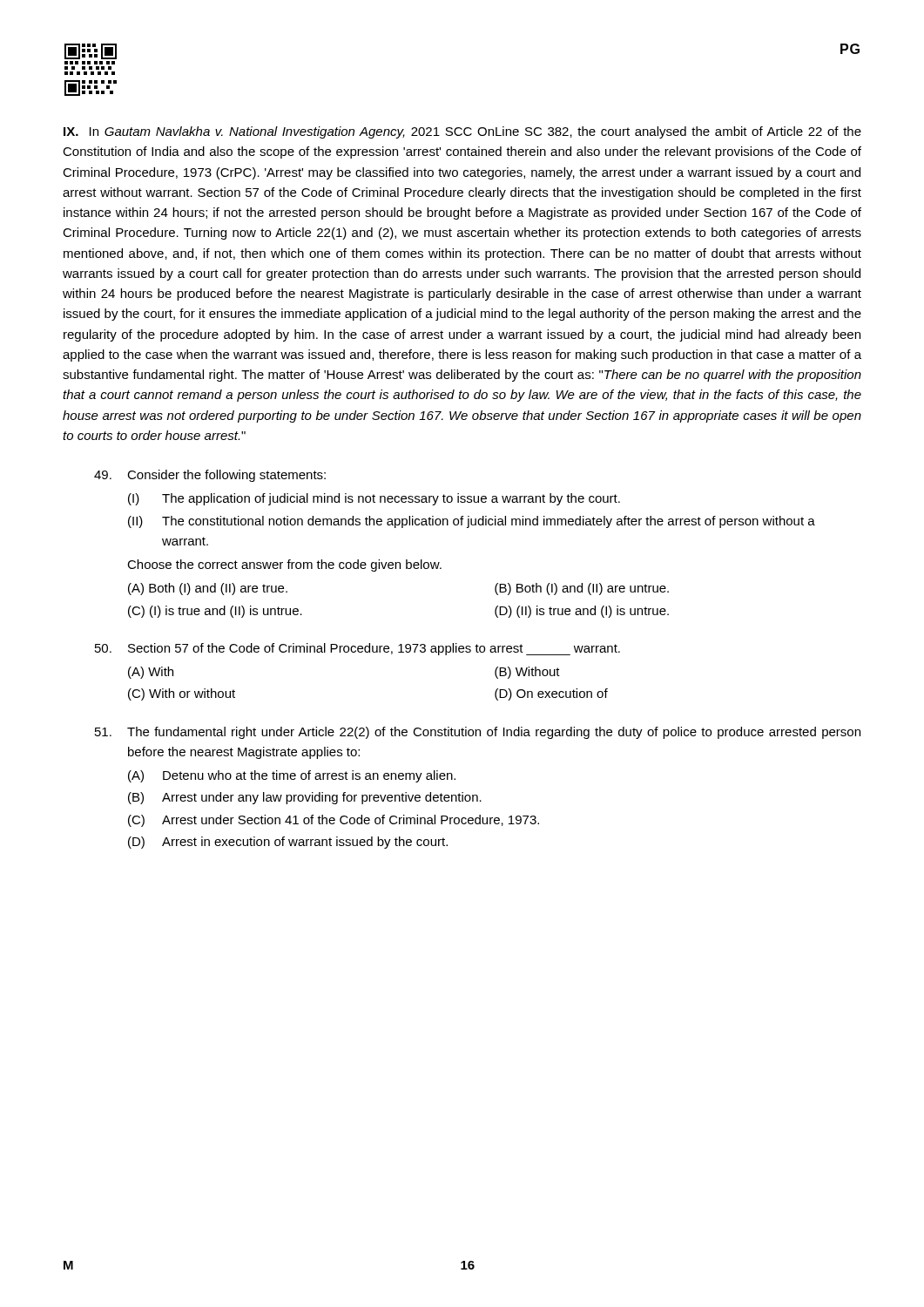
Task: Click on the text block with the text "IX. In Gautam Navlakha"
Action: [x=462, y=283]
